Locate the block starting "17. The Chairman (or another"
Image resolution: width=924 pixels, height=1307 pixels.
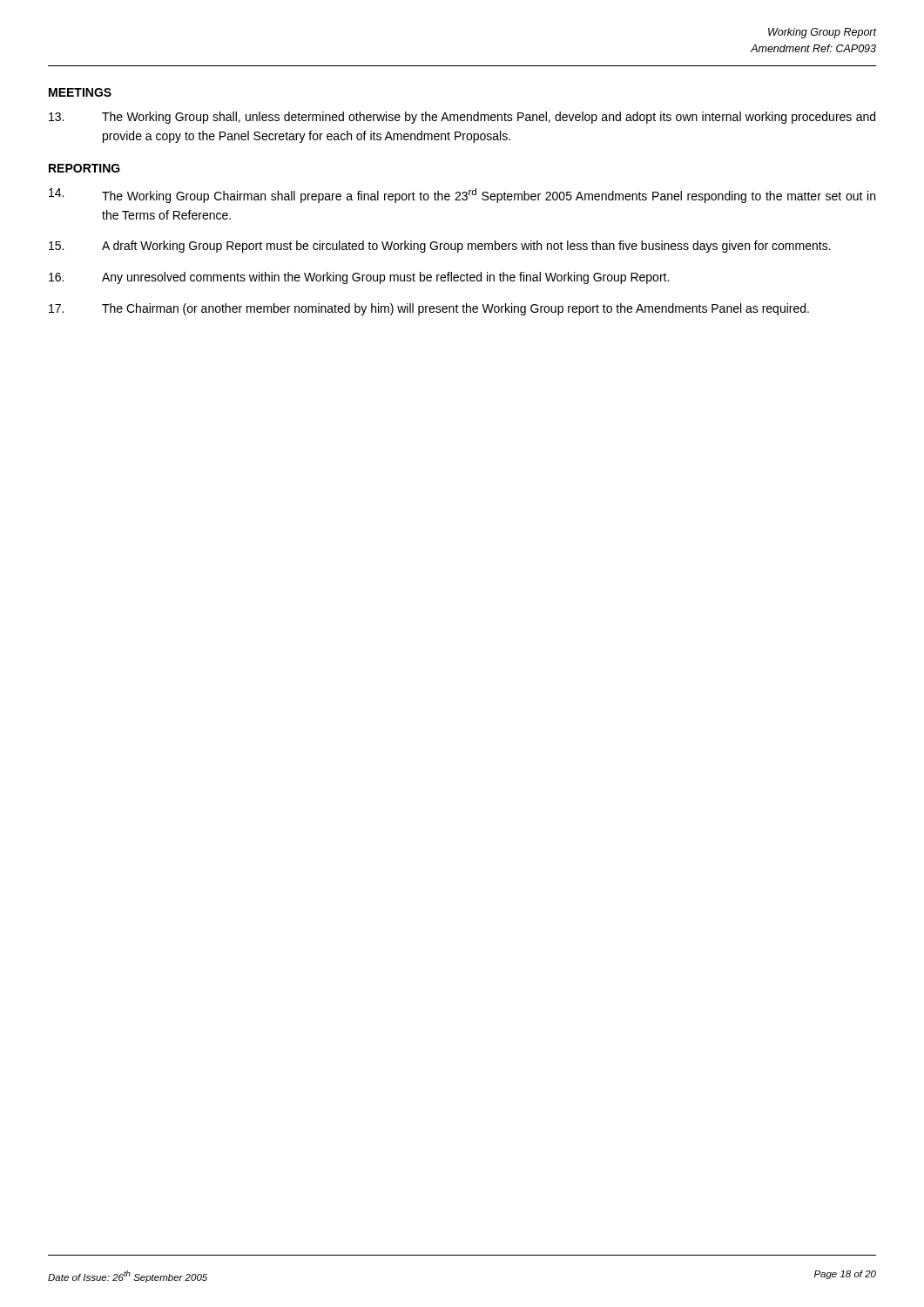(x=462, y=309)
